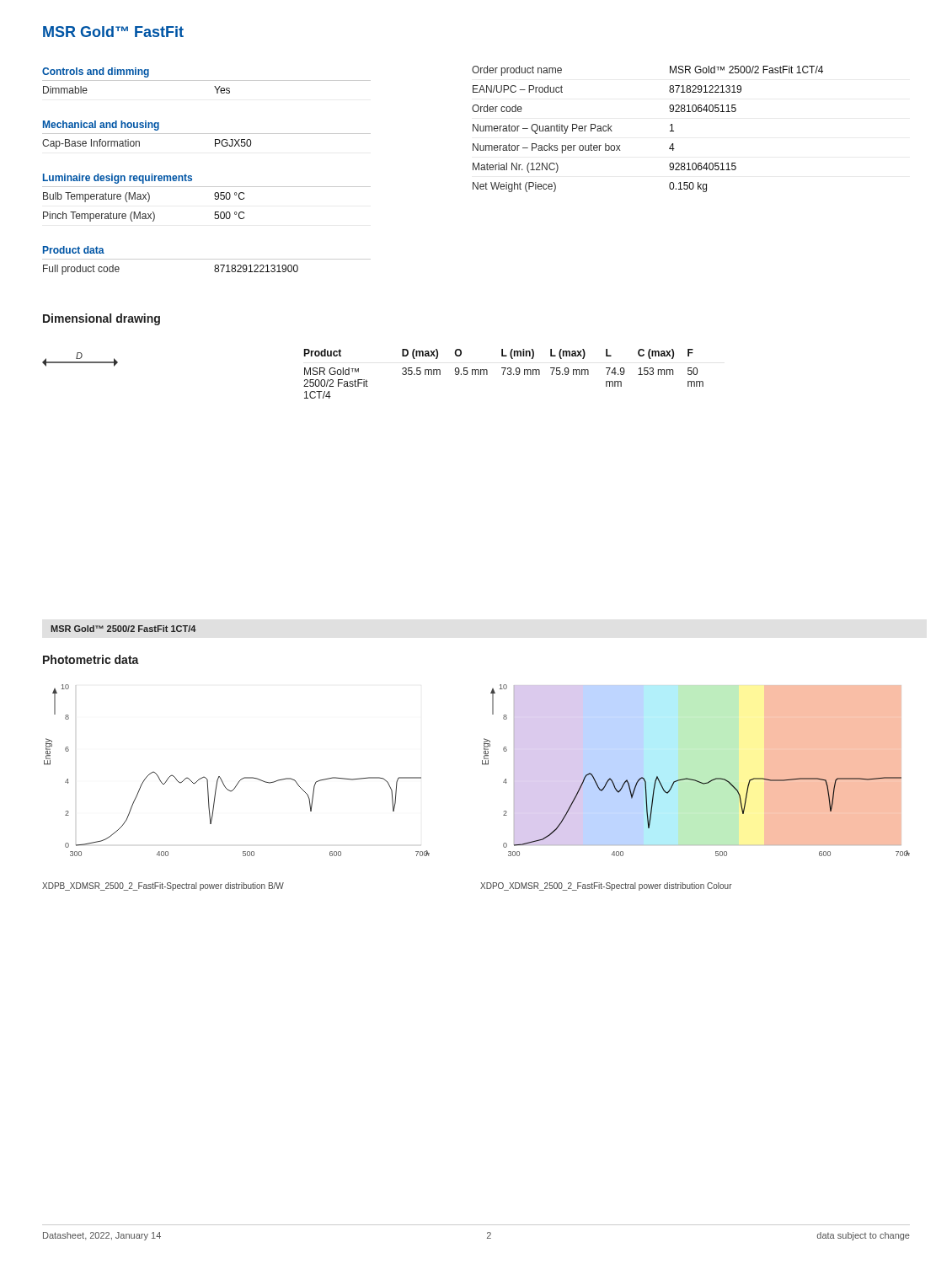Select the section header with the text "Photometric data"
952x1264 pixels.
click(90, 660)
